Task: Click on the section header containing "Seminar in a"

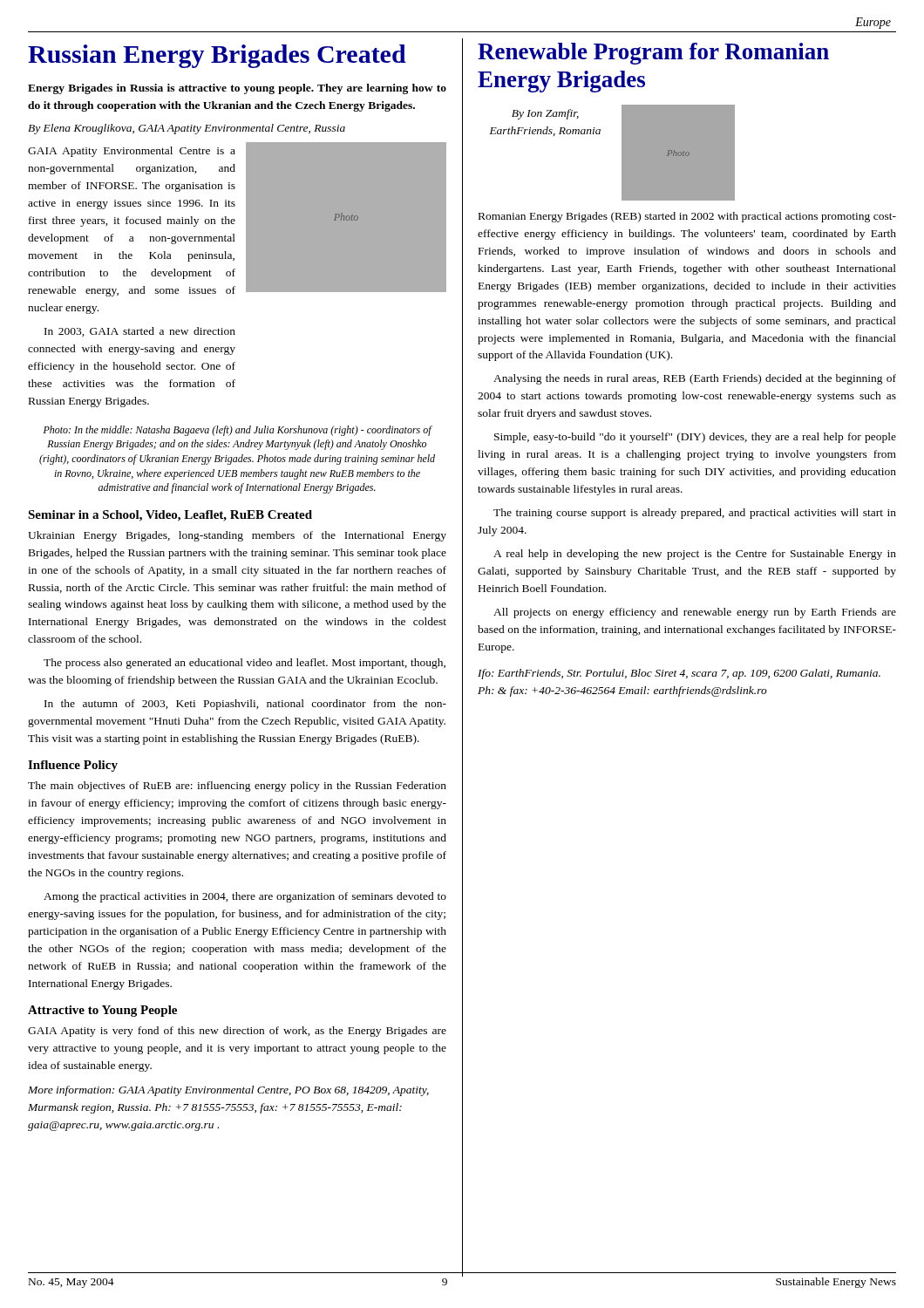Action: (x=170, y=514)
